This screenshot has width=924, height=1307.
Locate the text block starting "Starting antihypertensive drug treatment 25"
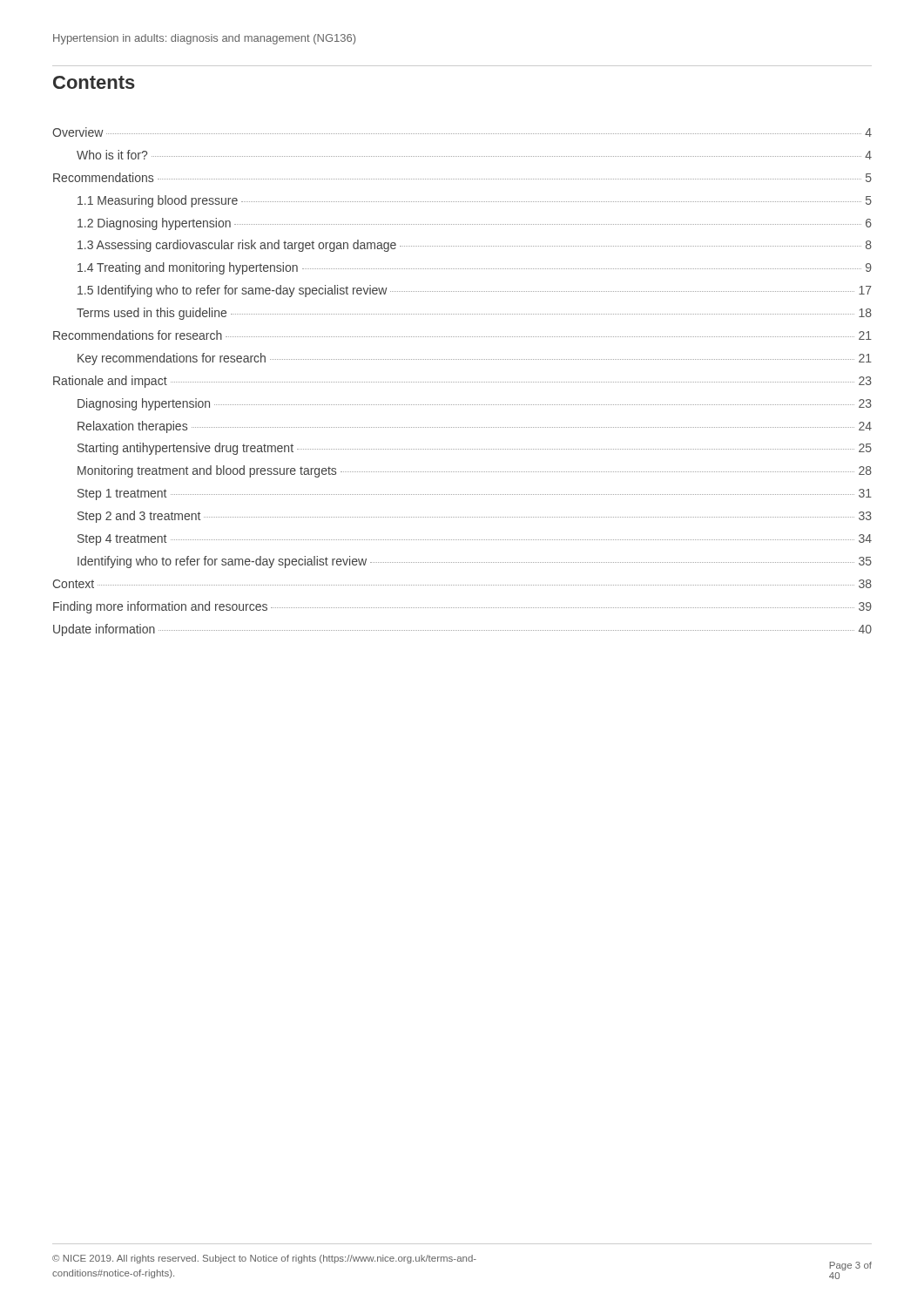click(x=474, y=449)
